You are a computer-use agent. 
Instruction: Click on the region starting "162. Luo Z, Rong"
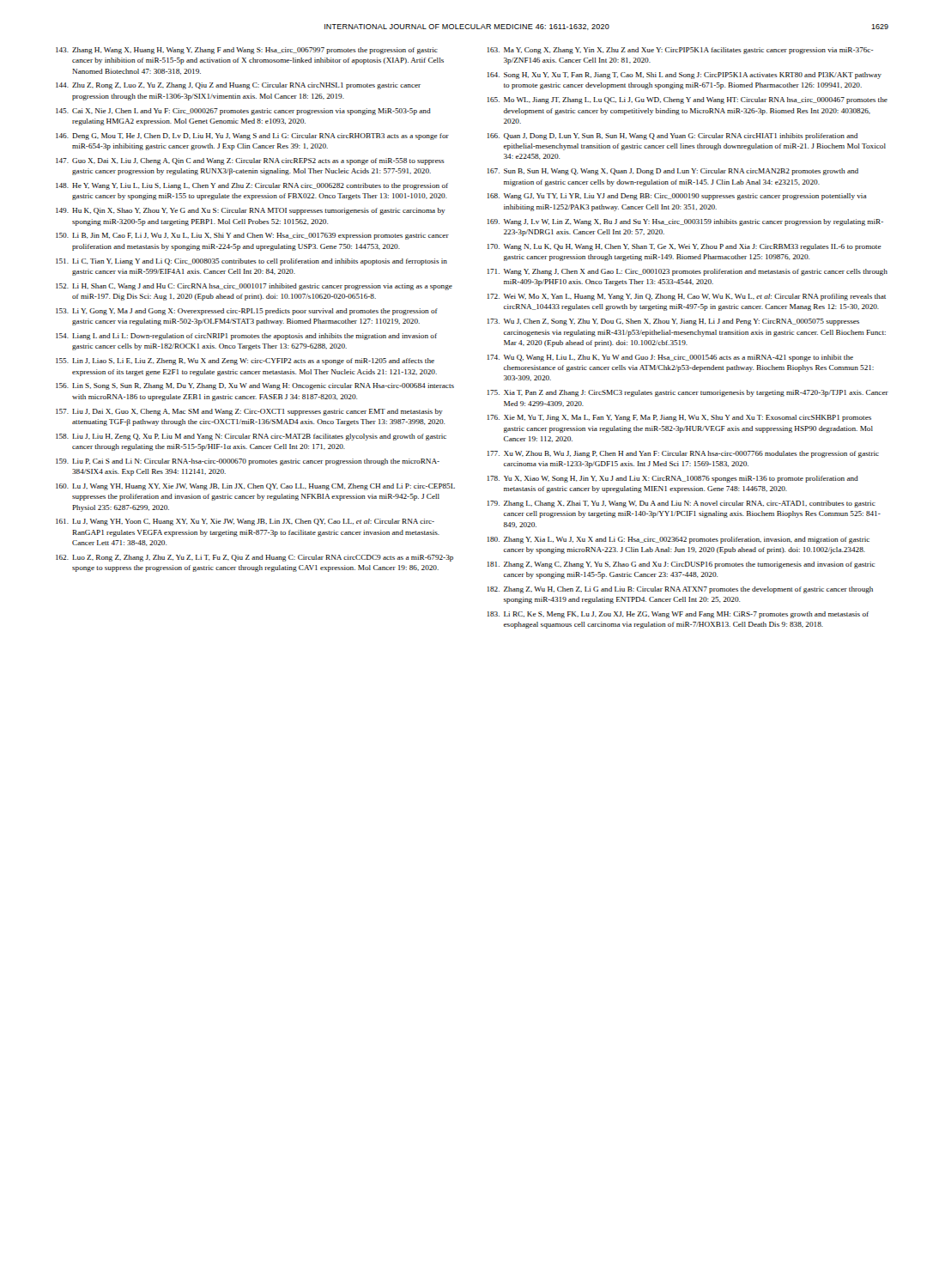click(251, 563)
